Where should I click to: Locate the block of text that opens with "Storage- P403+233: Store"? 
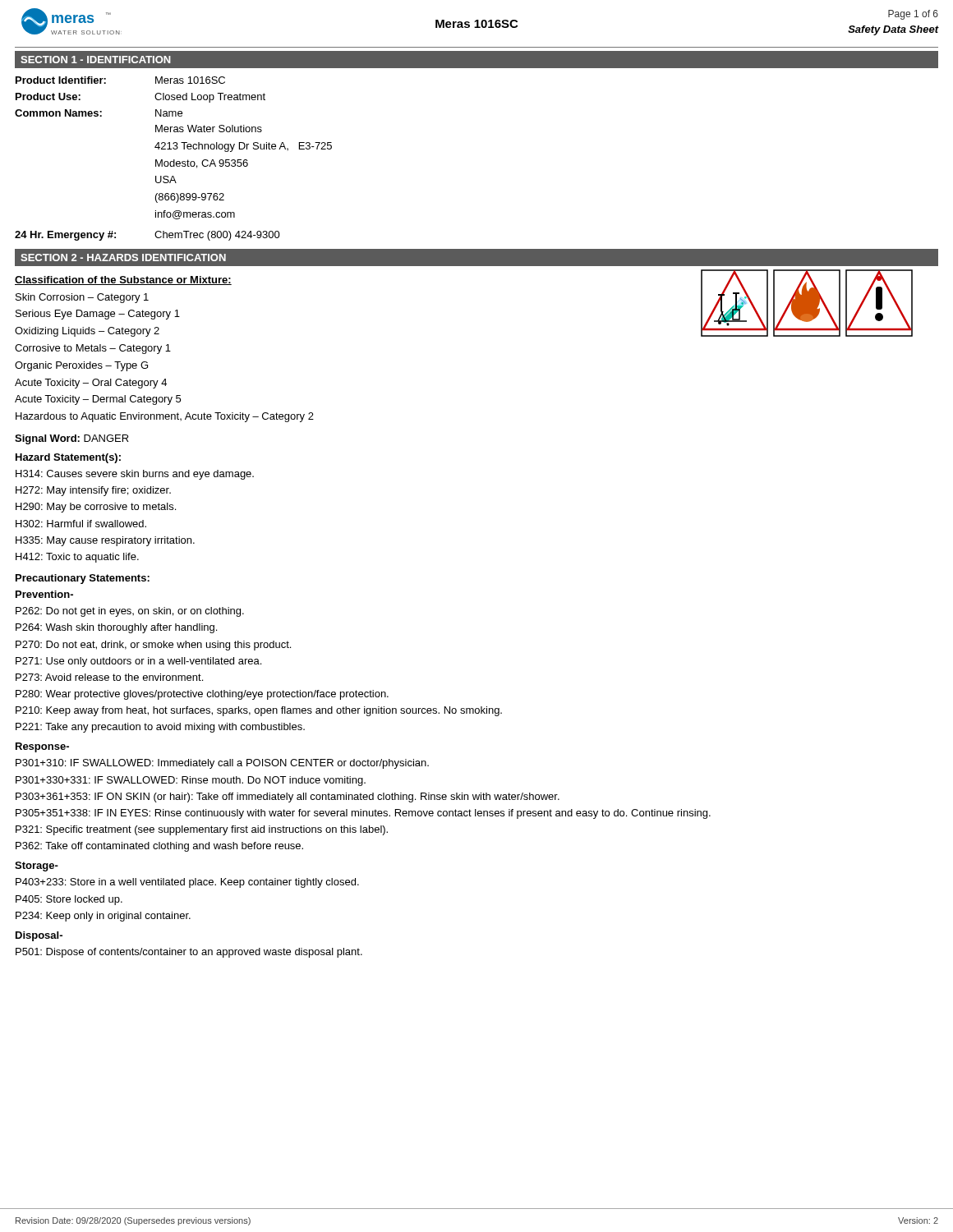pos(187,890)
